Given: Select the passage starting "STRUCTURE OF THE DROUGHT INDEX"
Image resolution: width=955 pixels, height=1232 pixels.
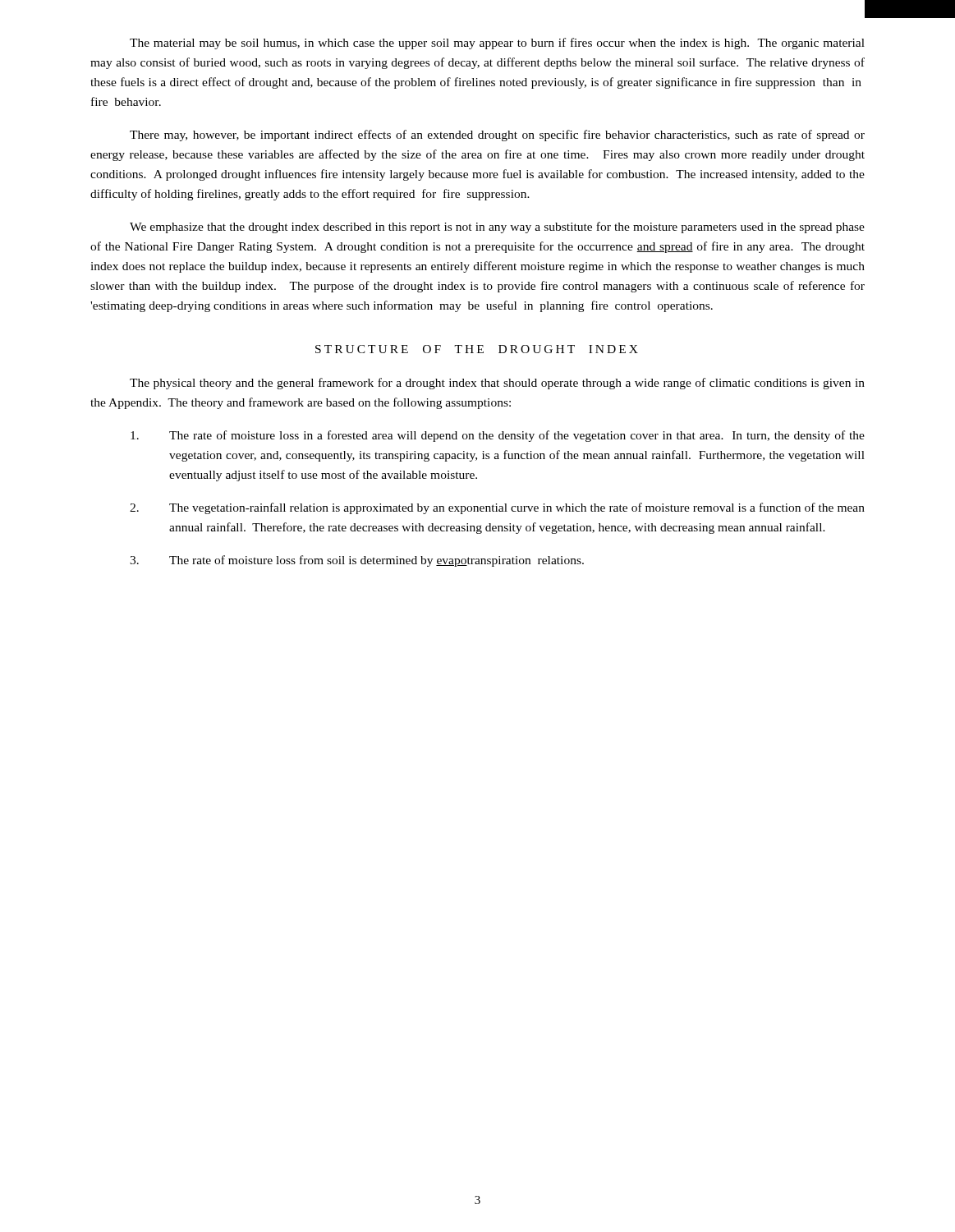Looking at the screenshot, I should tap(478, 349).
